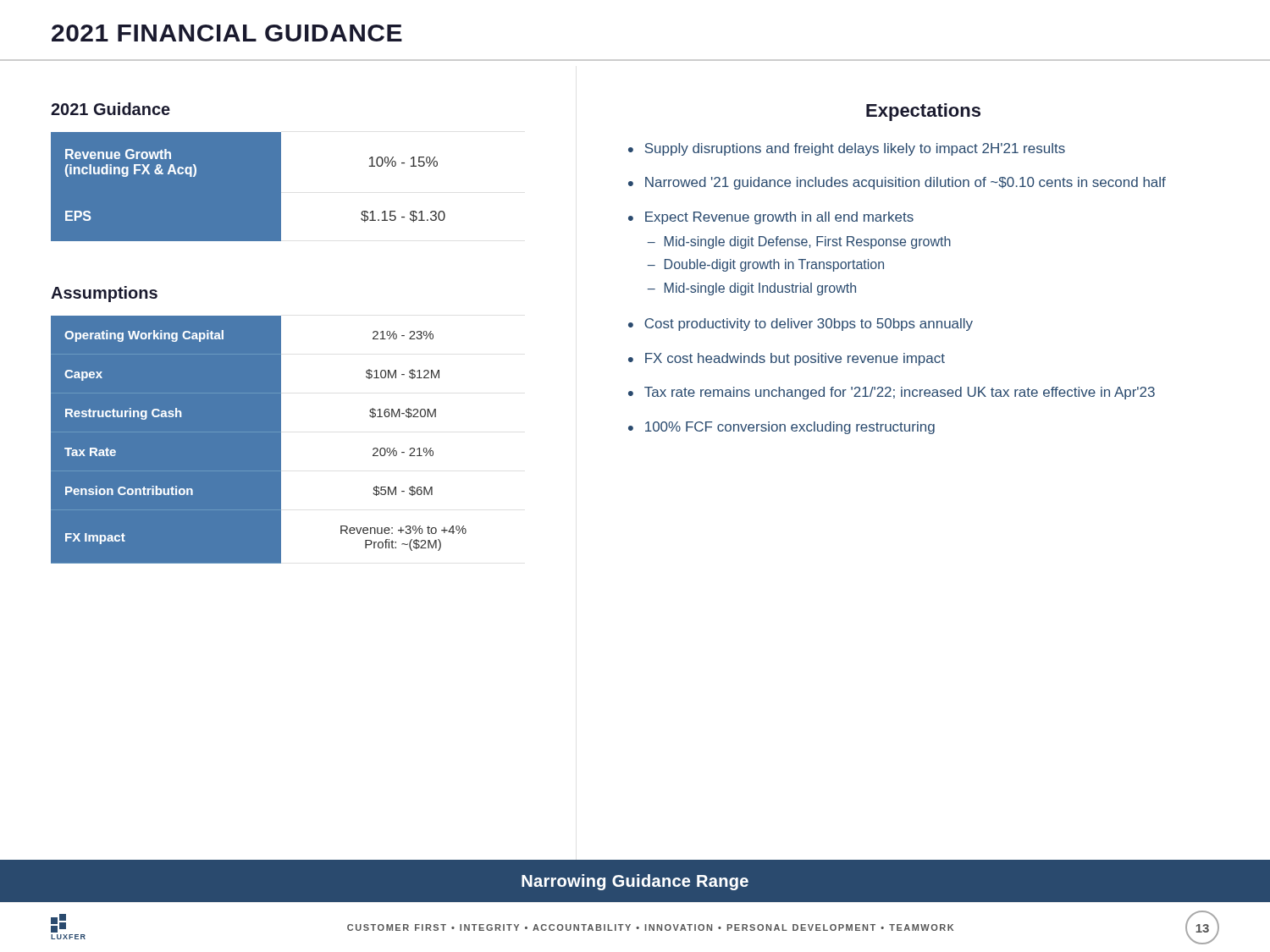Navigate to the region starting "–Double-digit growth in Transportation"
1270x952 pixels.
coord(766,265)
